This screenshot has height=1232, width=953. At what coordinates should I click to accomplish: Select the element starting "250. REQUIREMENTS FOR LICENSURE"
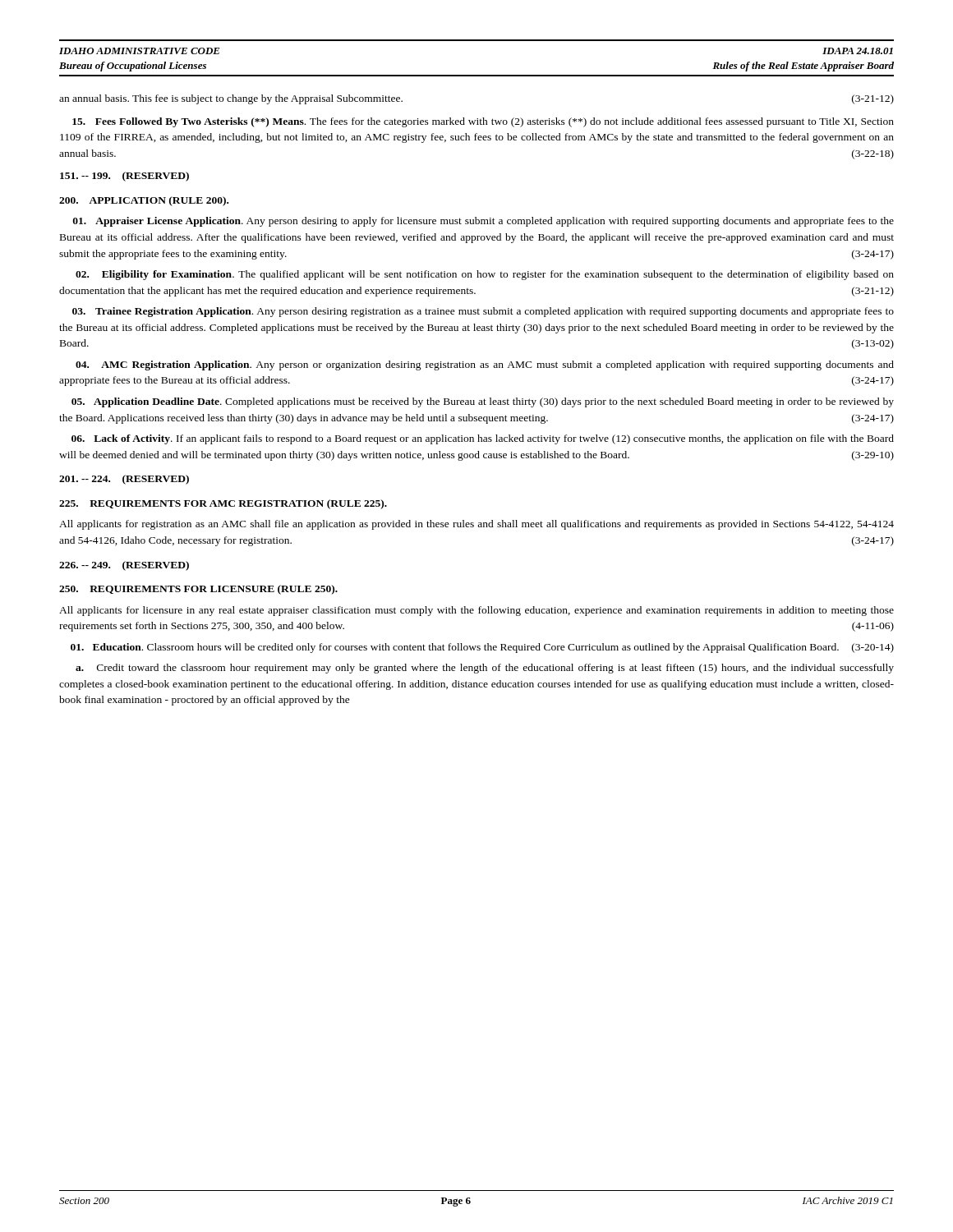click(198, 589)
